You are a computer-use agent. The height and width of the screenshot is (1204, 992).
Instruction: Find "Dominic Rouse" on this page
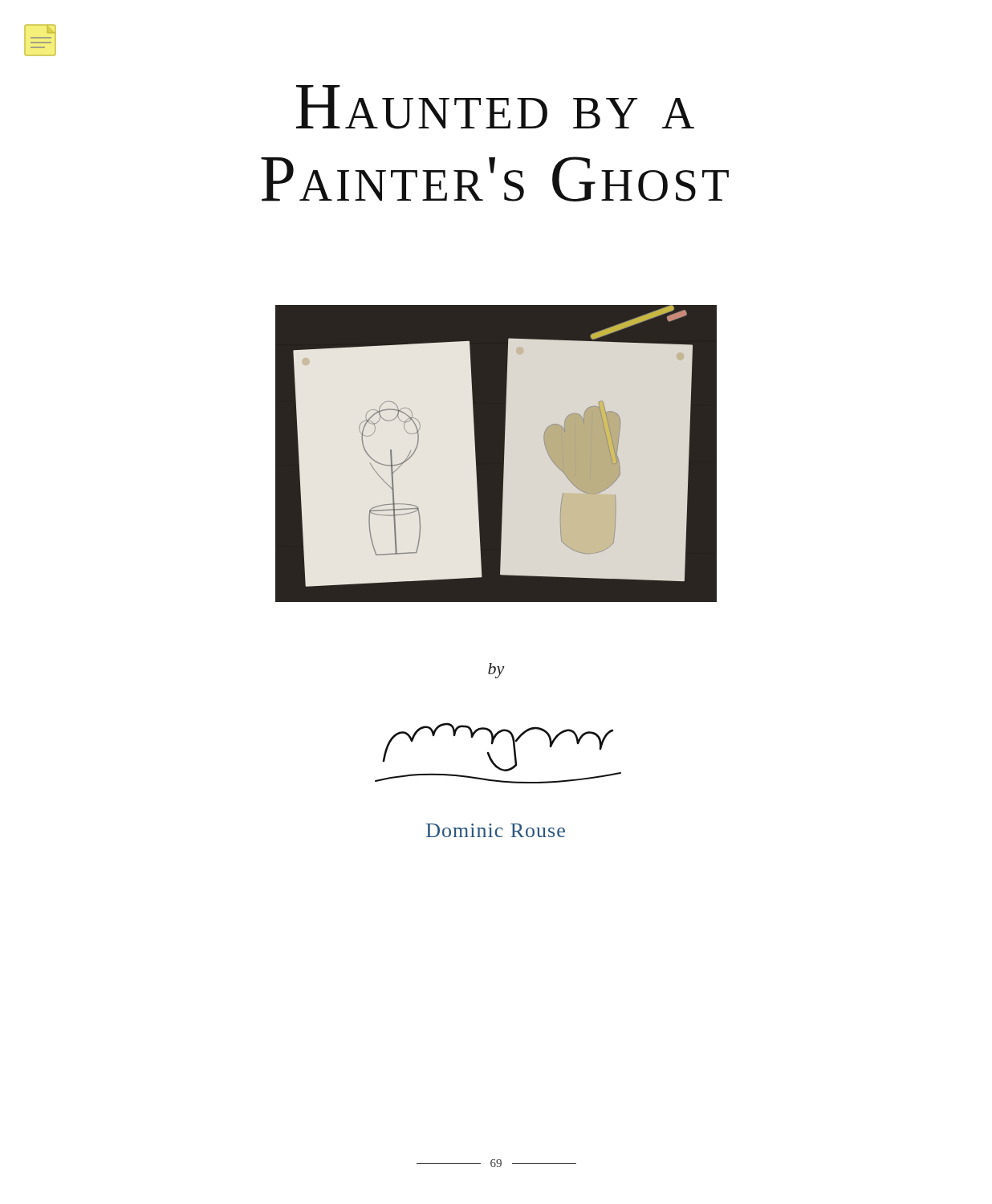click(x=496, y=830)
